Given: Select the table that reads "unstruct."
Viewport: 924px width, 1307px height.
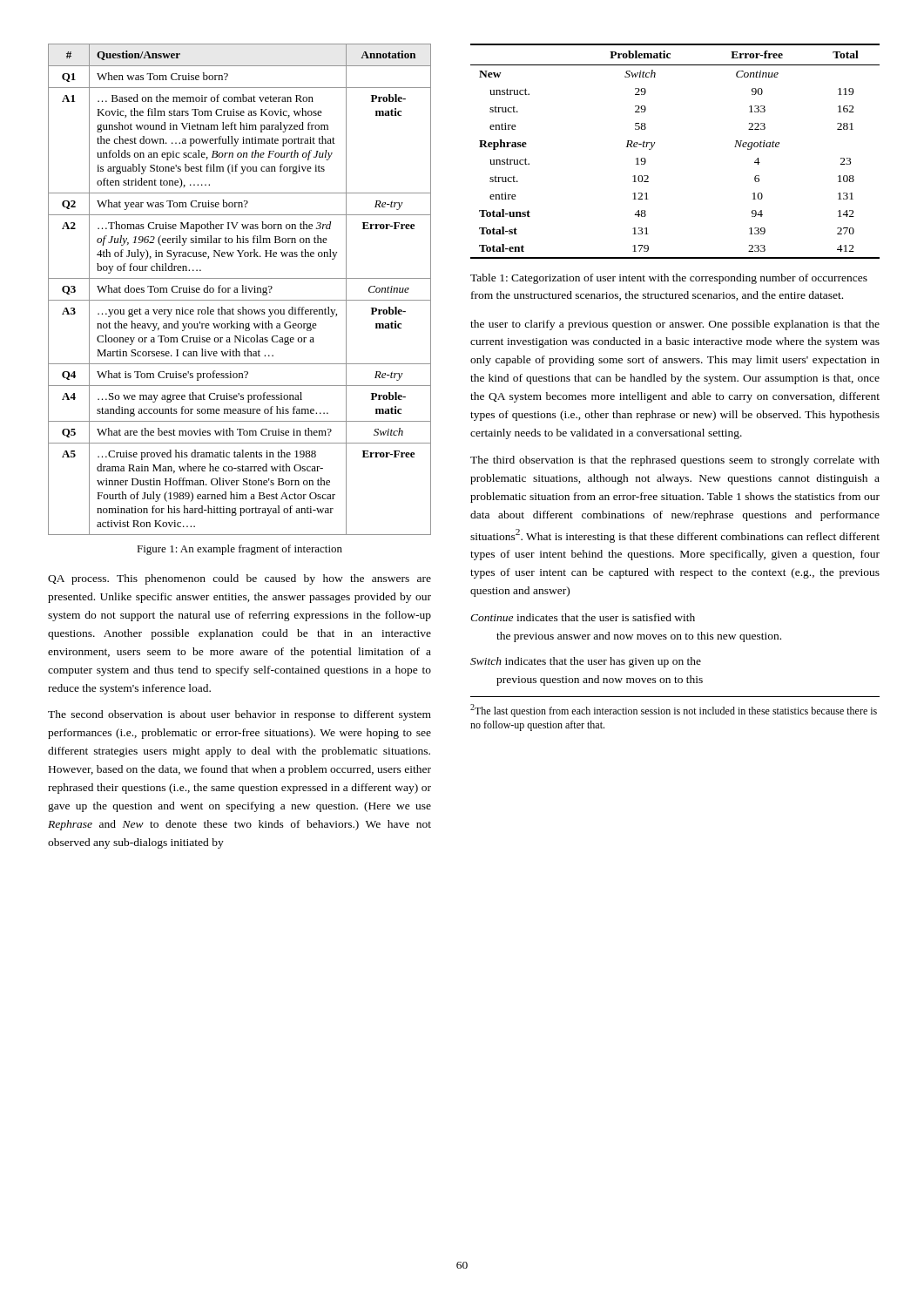Looking at the screenshot, I should (x=675, y=151).
